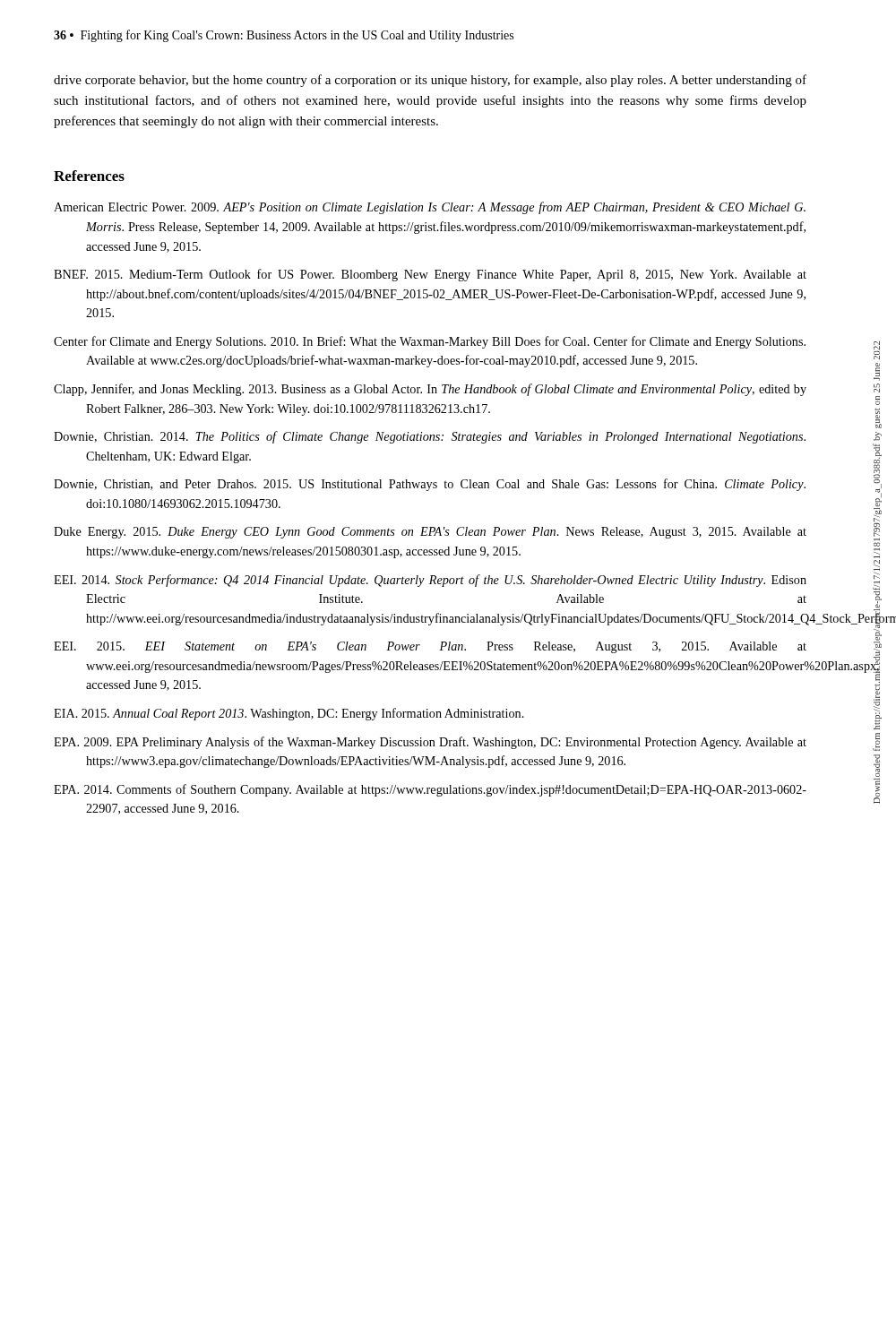Locate the region starting "drive corporate behavior, but the home country of"
This screenshot has width=896, height=1344.
click(x=430, y=100)
